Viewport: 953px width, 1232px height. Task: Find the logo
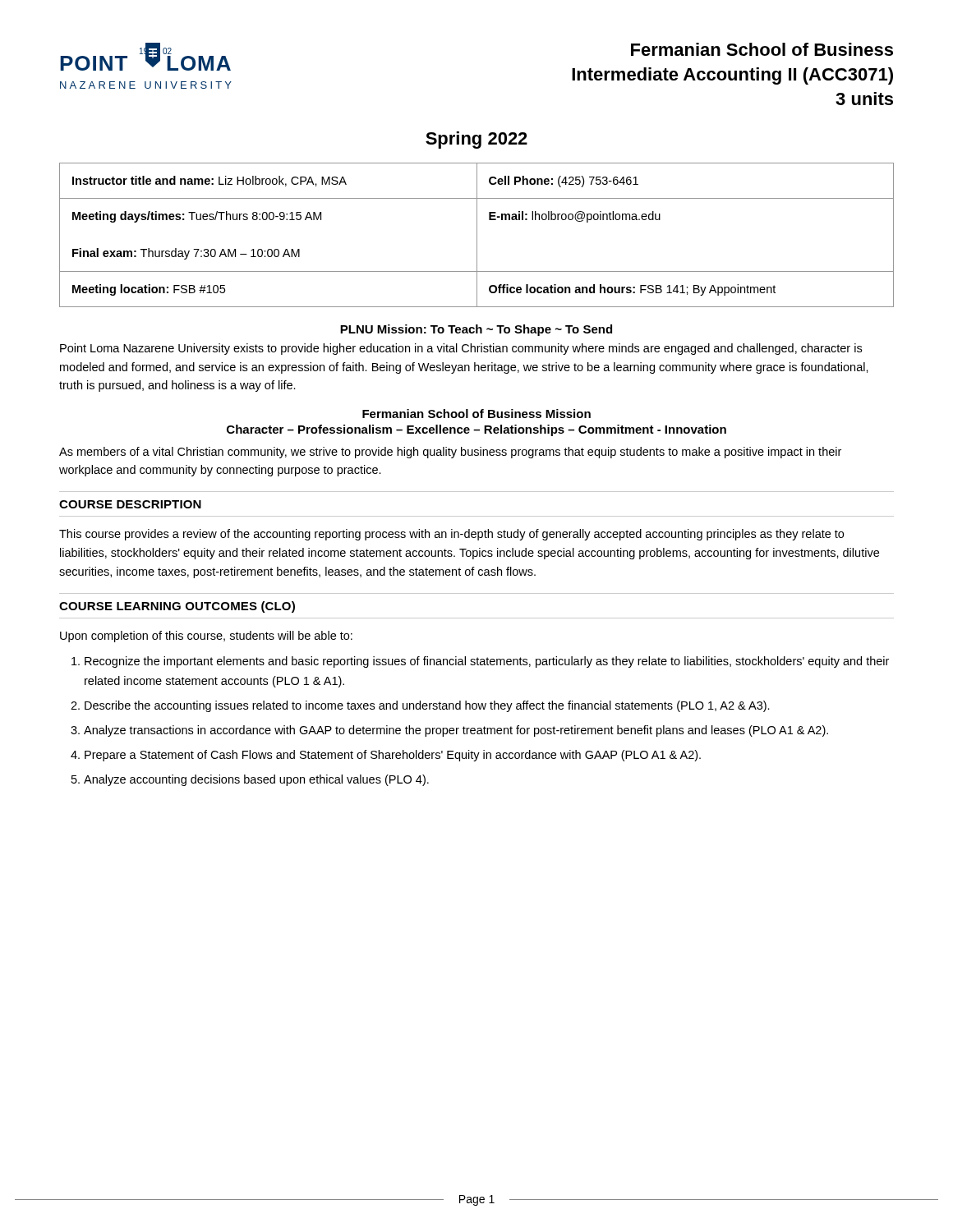click(150, 72)
